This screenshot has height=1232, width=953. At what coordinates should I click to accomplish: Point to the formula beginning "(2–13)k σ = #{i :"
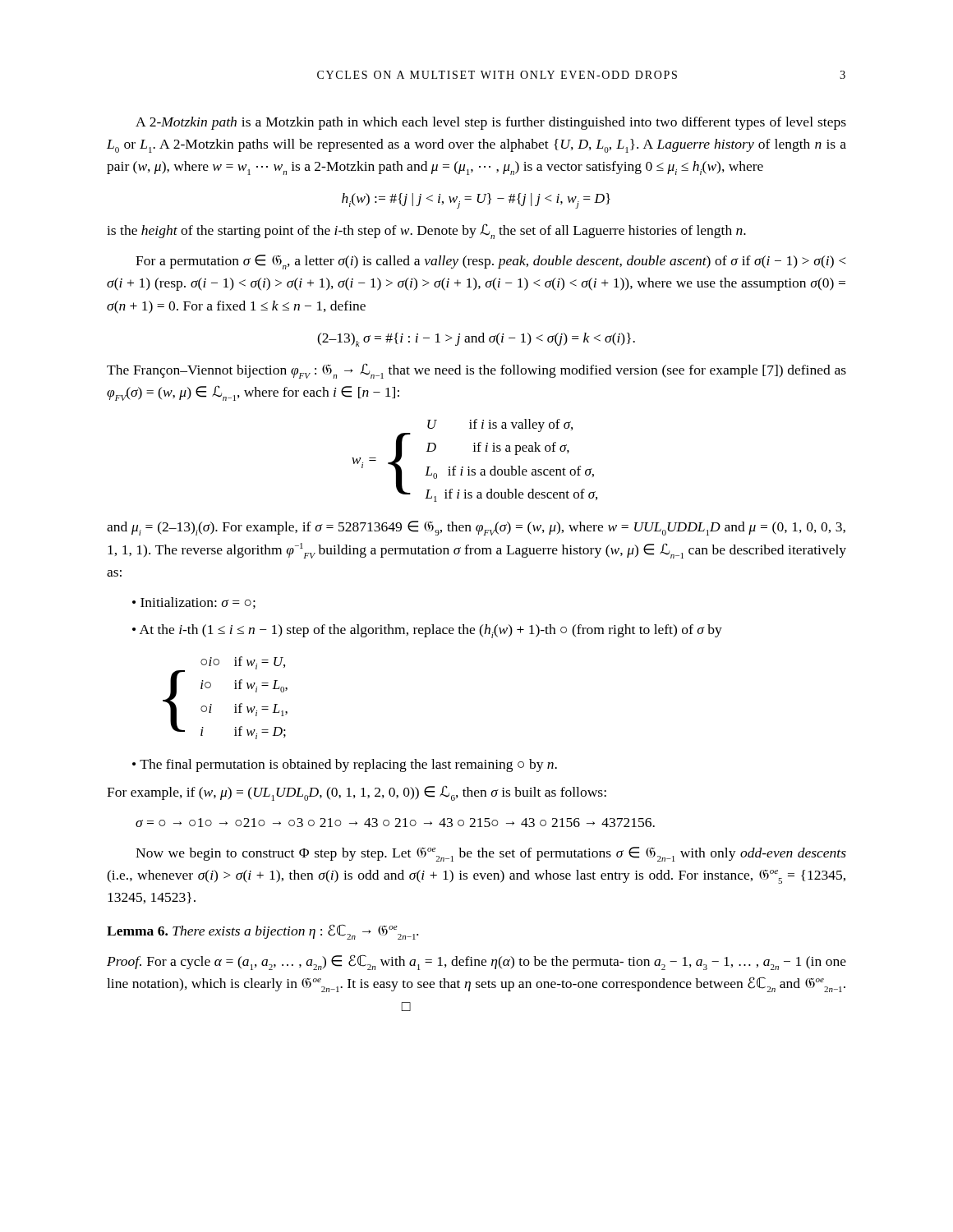point(476,338)
